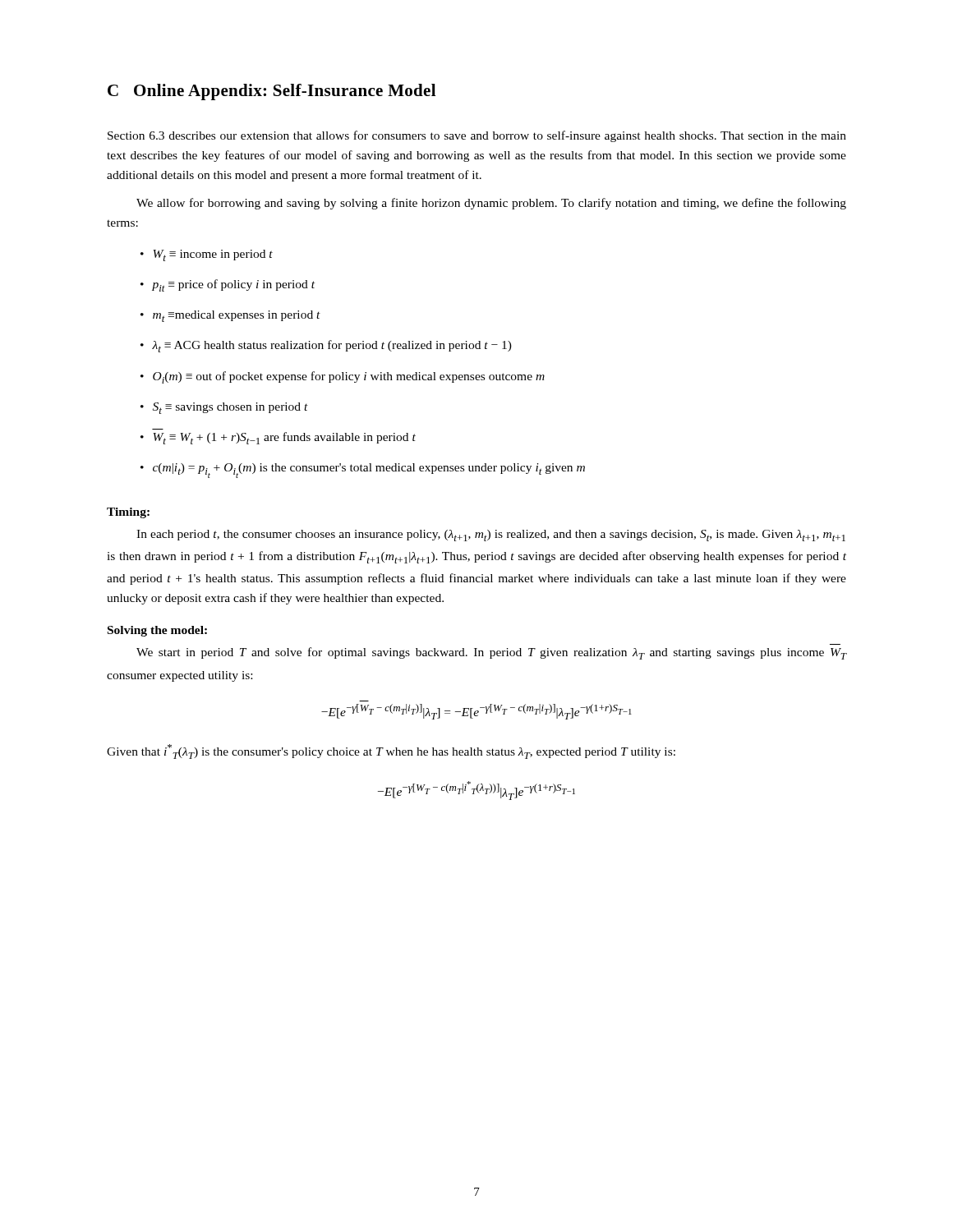Select the text block with the text "Section 6.3 describes our"
Viewport: 953px width, 1232px height.
pyautogui.click(x=476, y=155)
